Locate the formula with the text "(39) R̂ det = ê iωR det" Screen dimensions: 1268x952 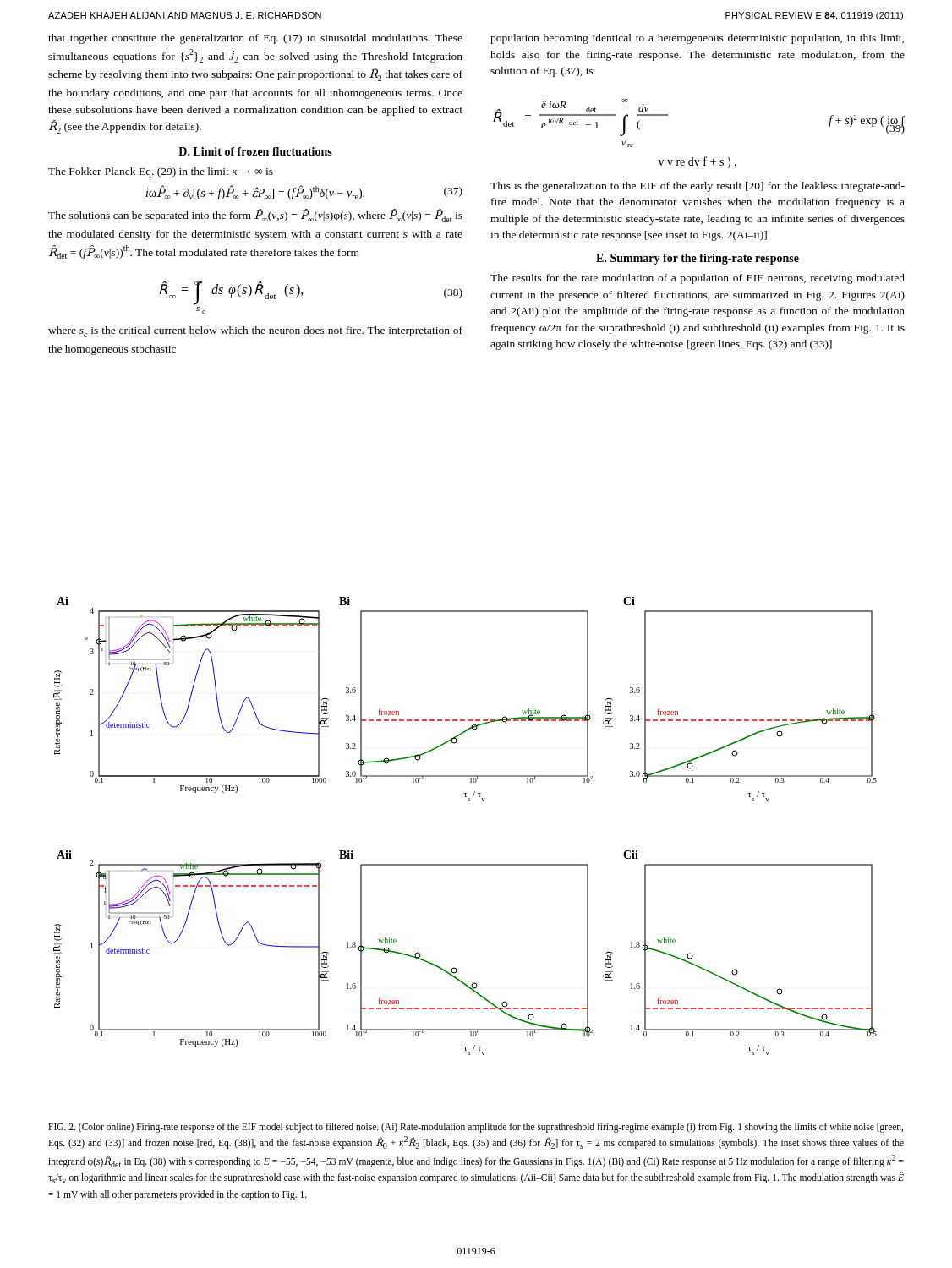click(x=577, y=115)
